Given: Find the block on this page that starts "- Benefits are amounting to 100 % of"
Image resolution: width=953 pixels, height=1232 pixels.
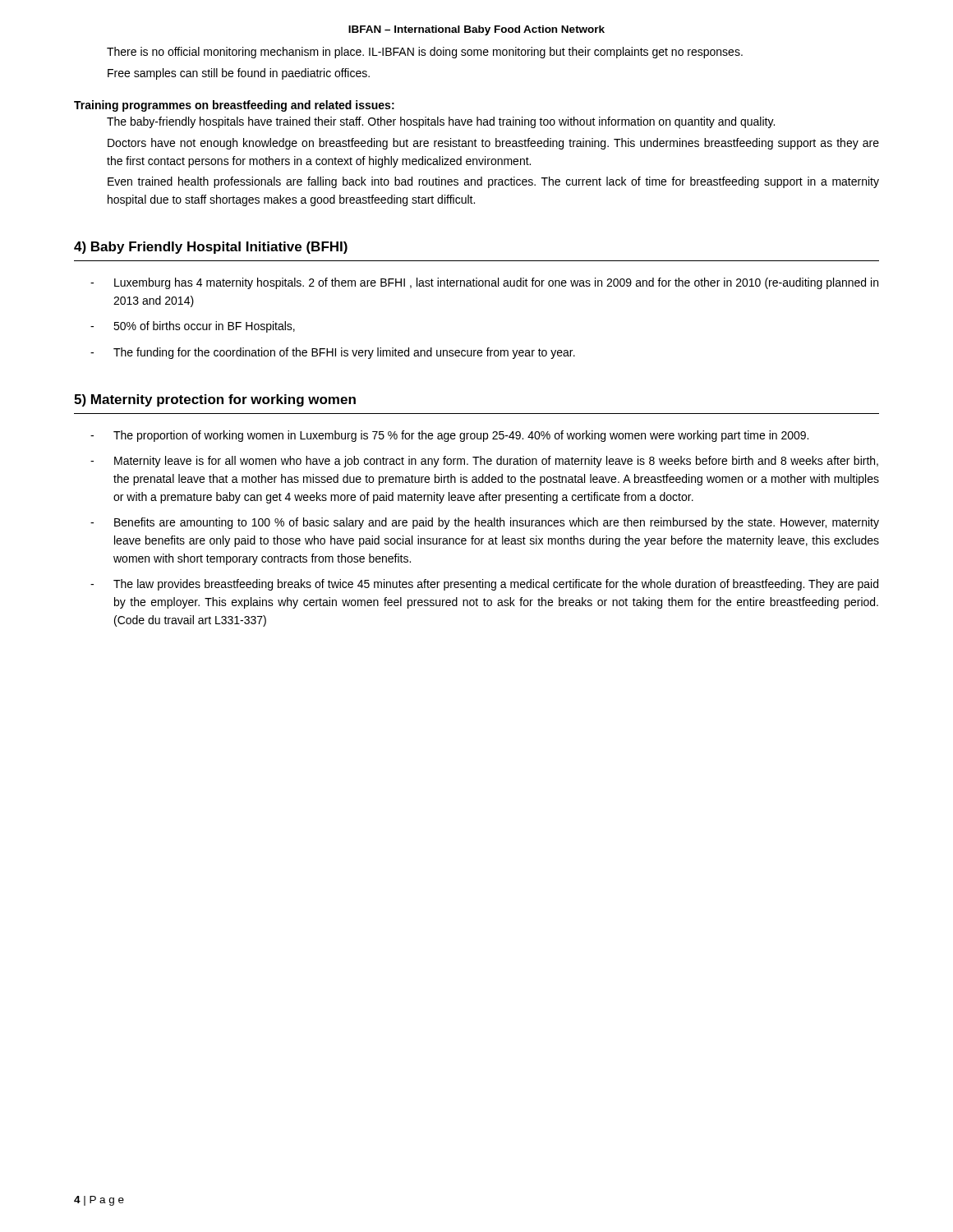Looking at the screenshot, I should 485,541.
